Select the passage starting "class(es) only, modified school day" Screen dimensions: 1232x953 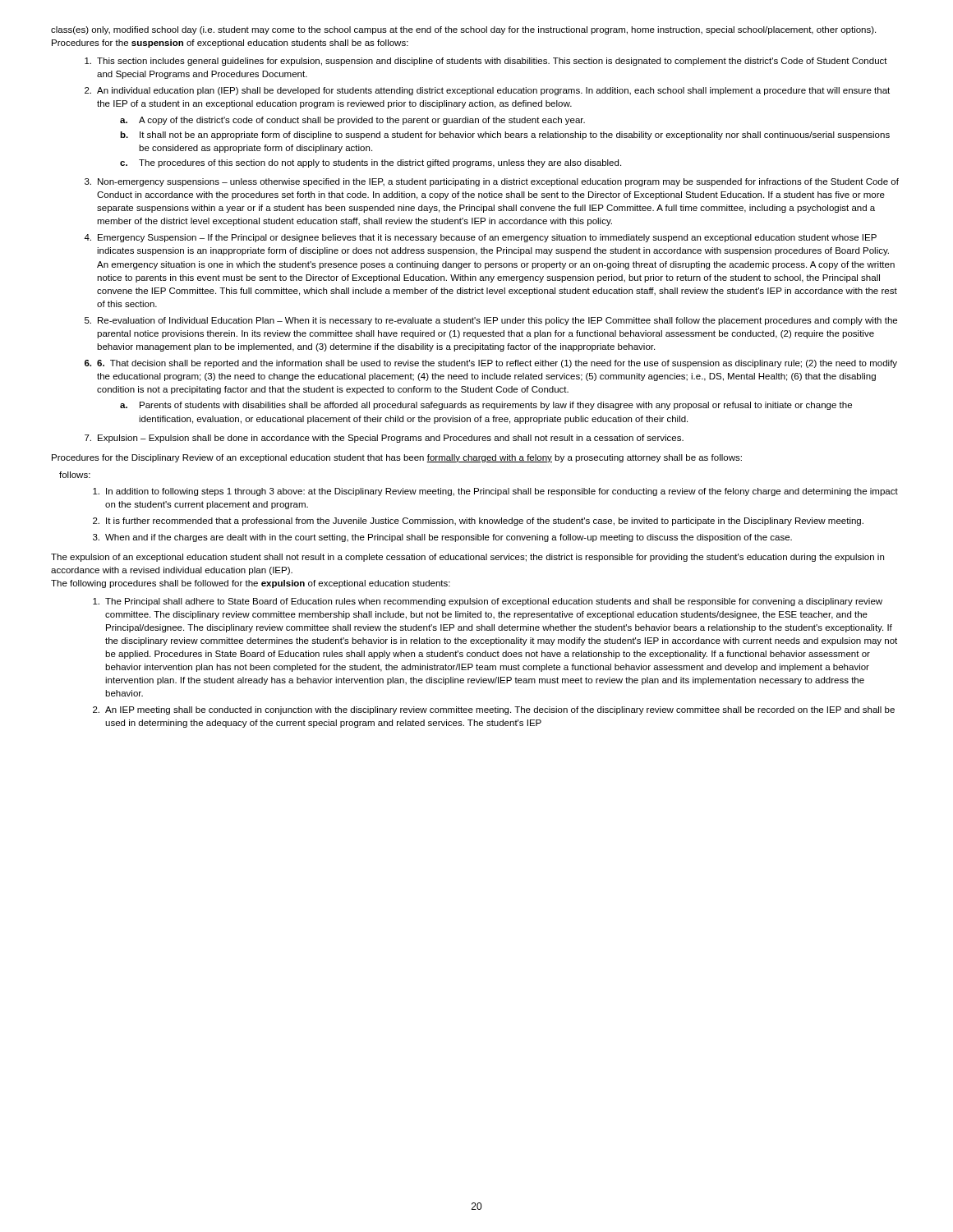click(x=464, y=36)
